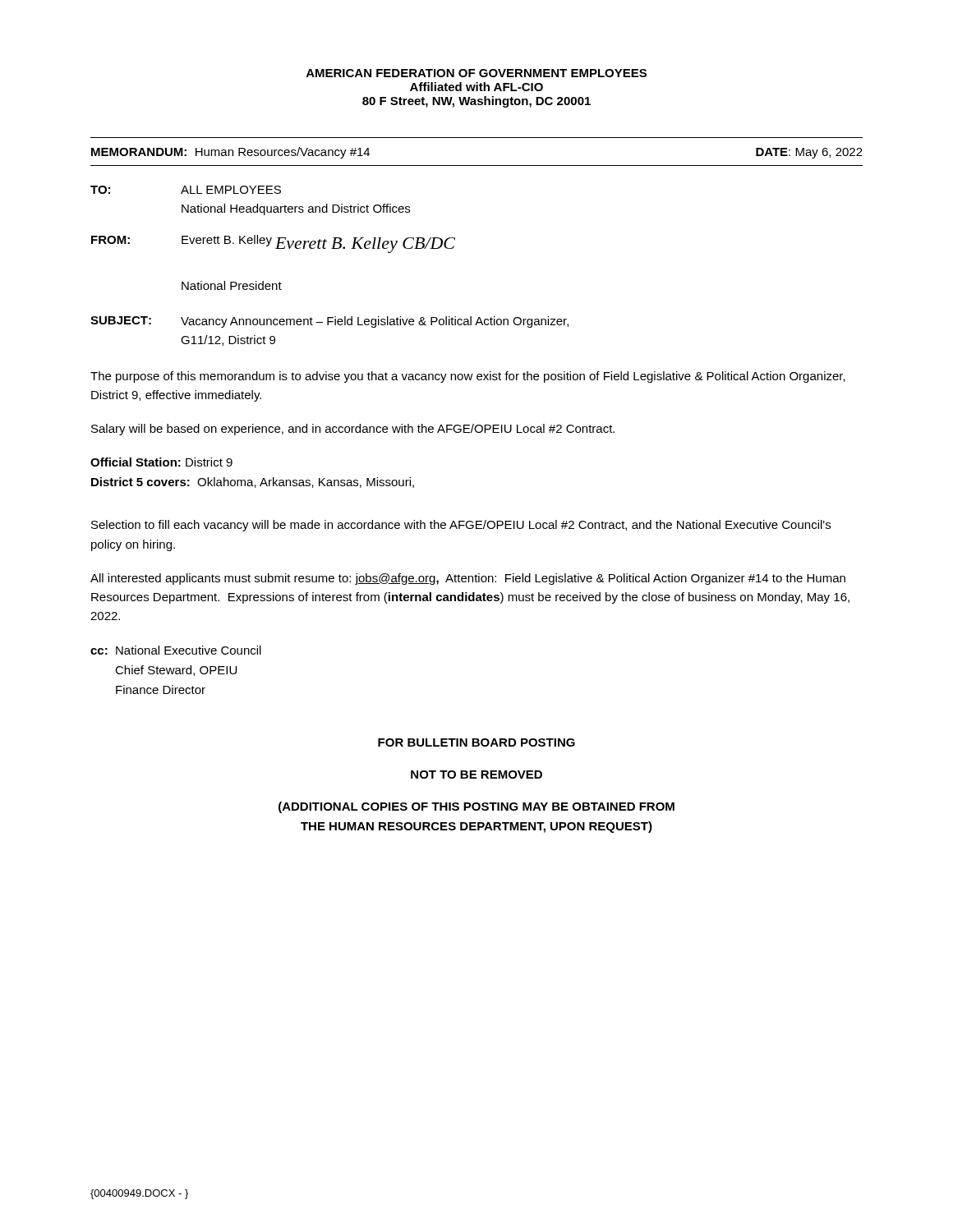Locate the block starting "TO: ALL EMPLOYEESNational Headquarters and District Offices"
953x1232 pixels.
(x=250, y=199)
